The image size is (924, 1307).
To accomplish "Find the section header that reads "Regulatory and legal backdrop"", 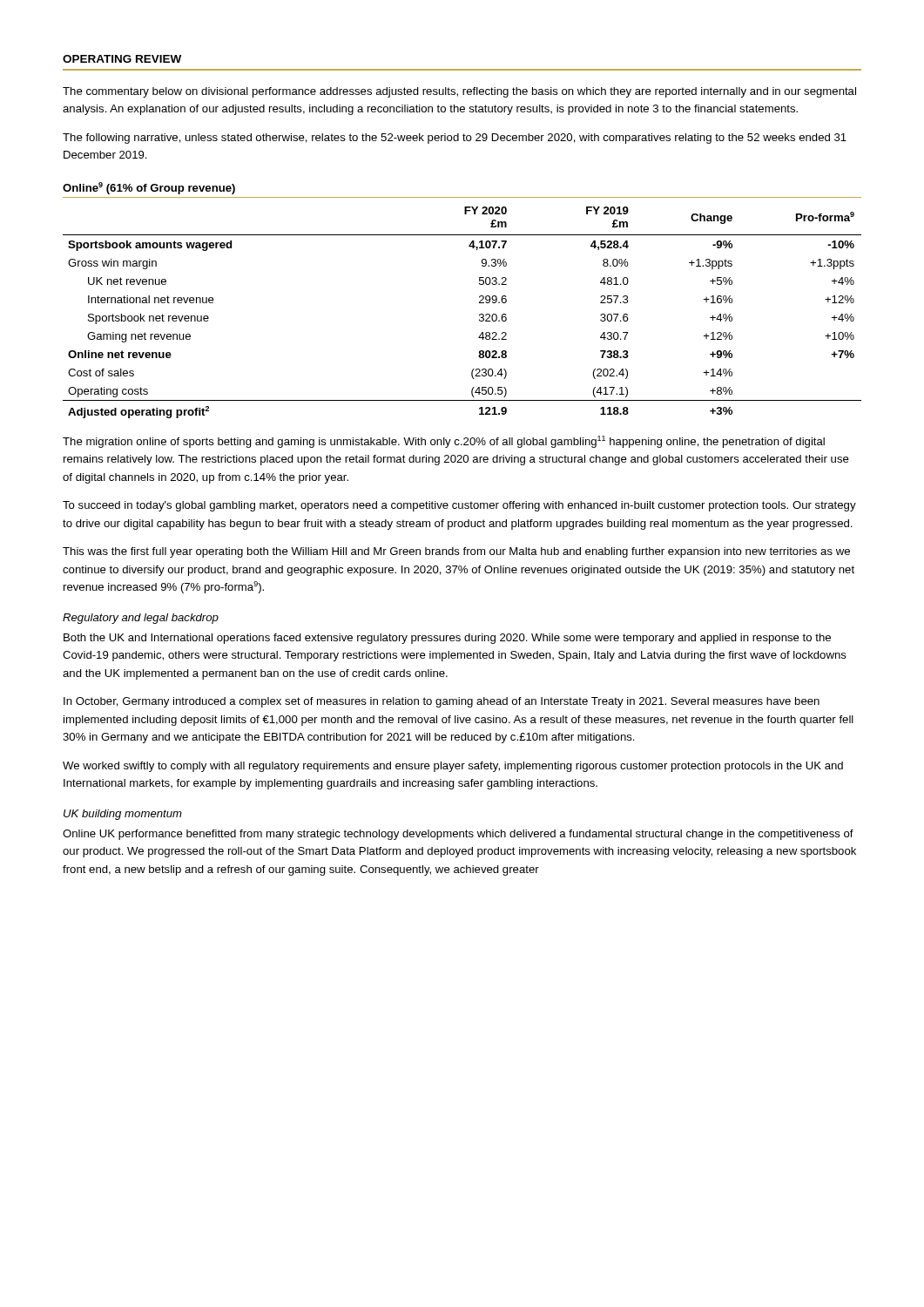I will coord(141,617).
